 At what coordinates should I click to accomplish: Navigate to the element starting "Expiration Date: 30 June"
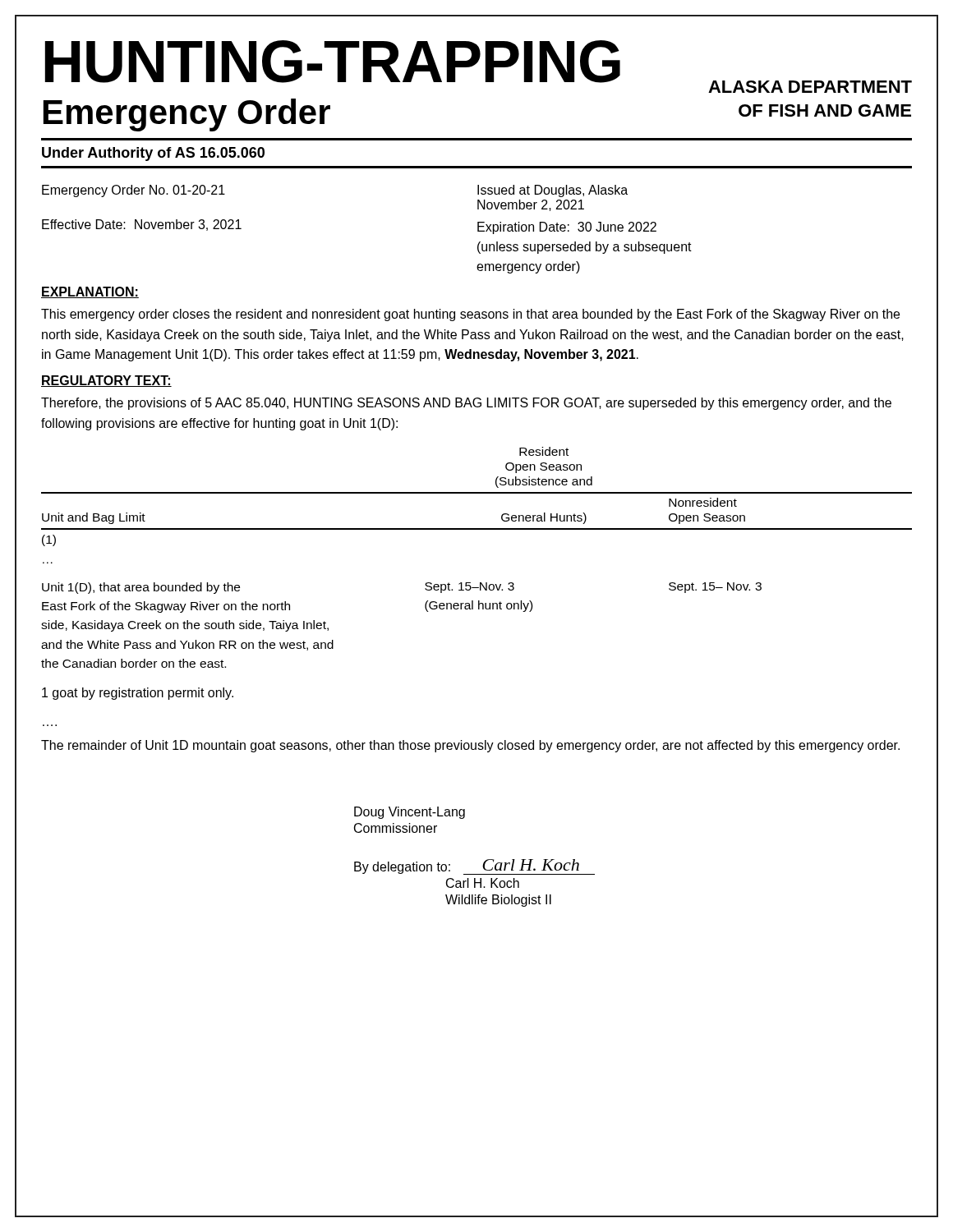click(584, 247)
